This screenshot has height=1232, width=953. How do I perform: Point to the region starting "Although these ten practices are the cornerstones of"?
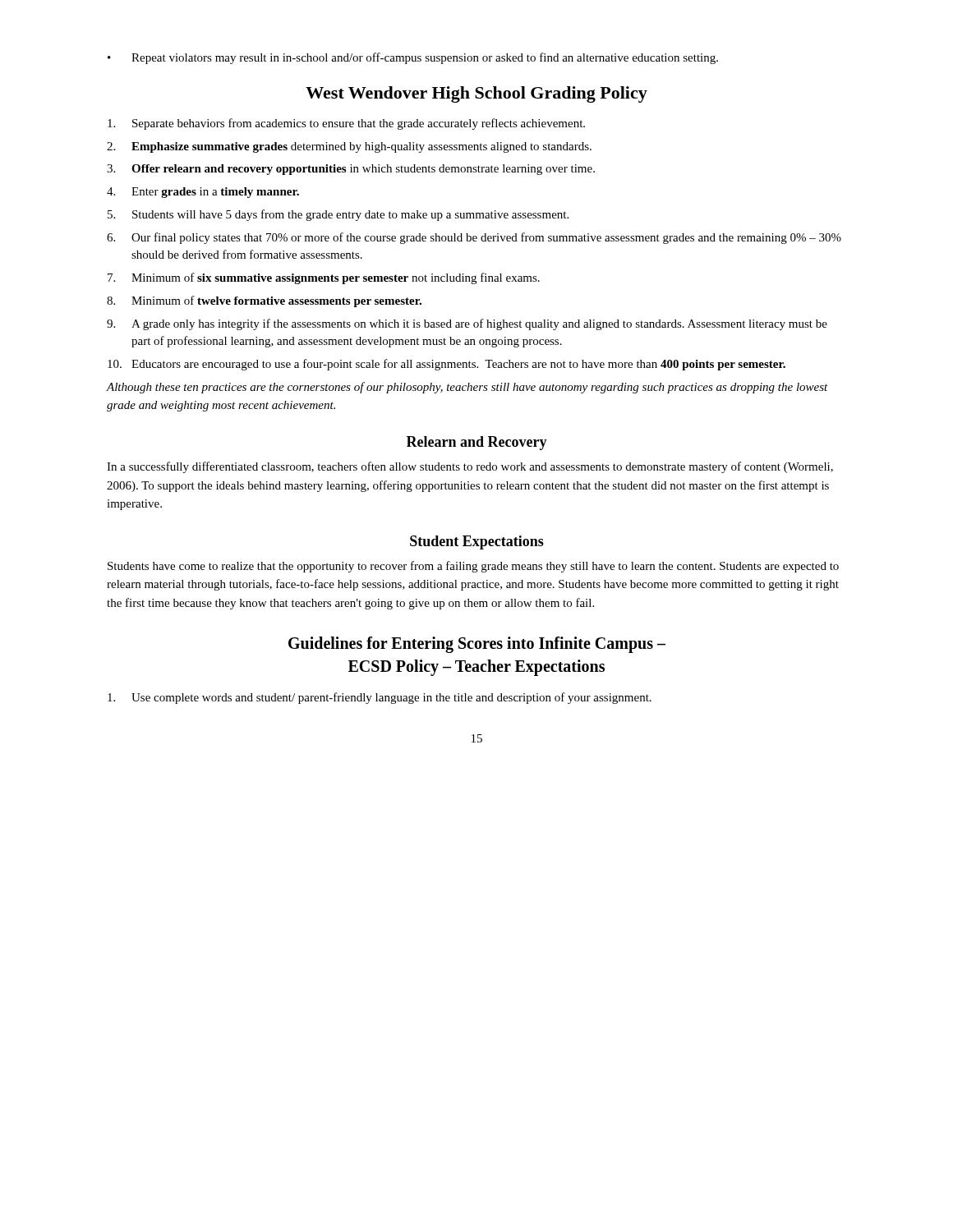[x=467, y=396]
